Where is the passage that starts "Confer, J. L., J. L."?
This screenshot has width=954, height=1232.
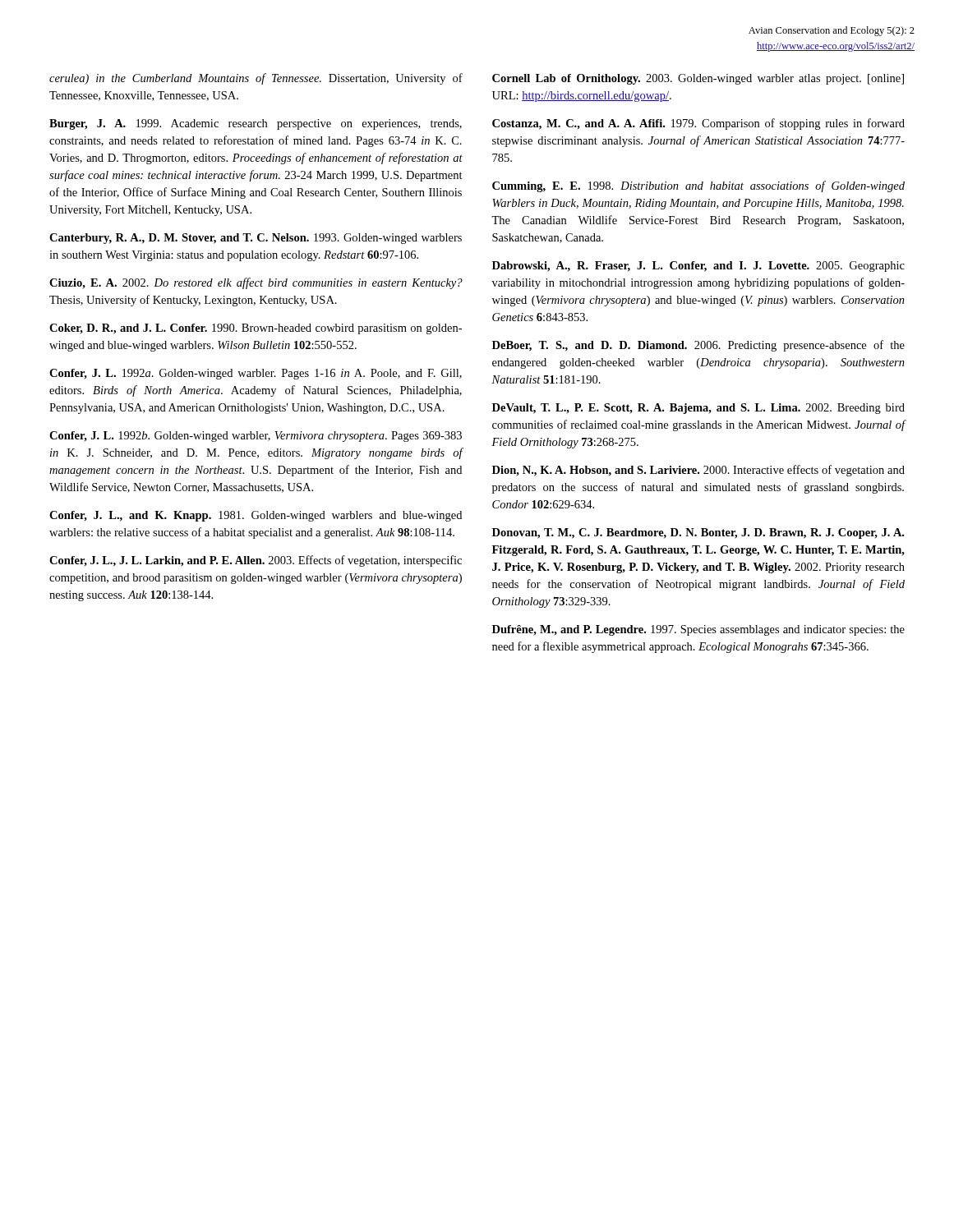coord(256,578)
